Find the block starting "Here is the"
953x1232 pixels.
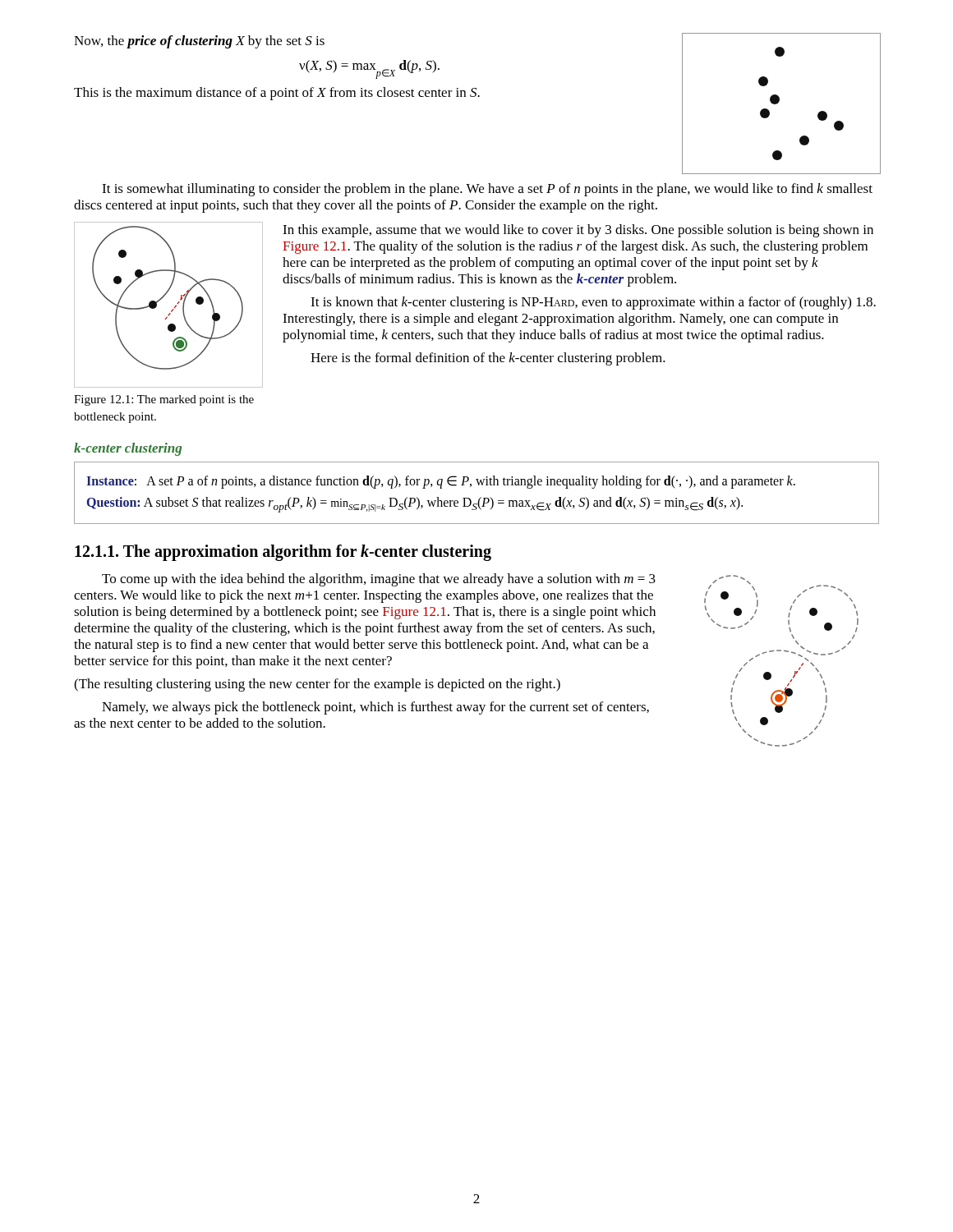pos(488,358)
